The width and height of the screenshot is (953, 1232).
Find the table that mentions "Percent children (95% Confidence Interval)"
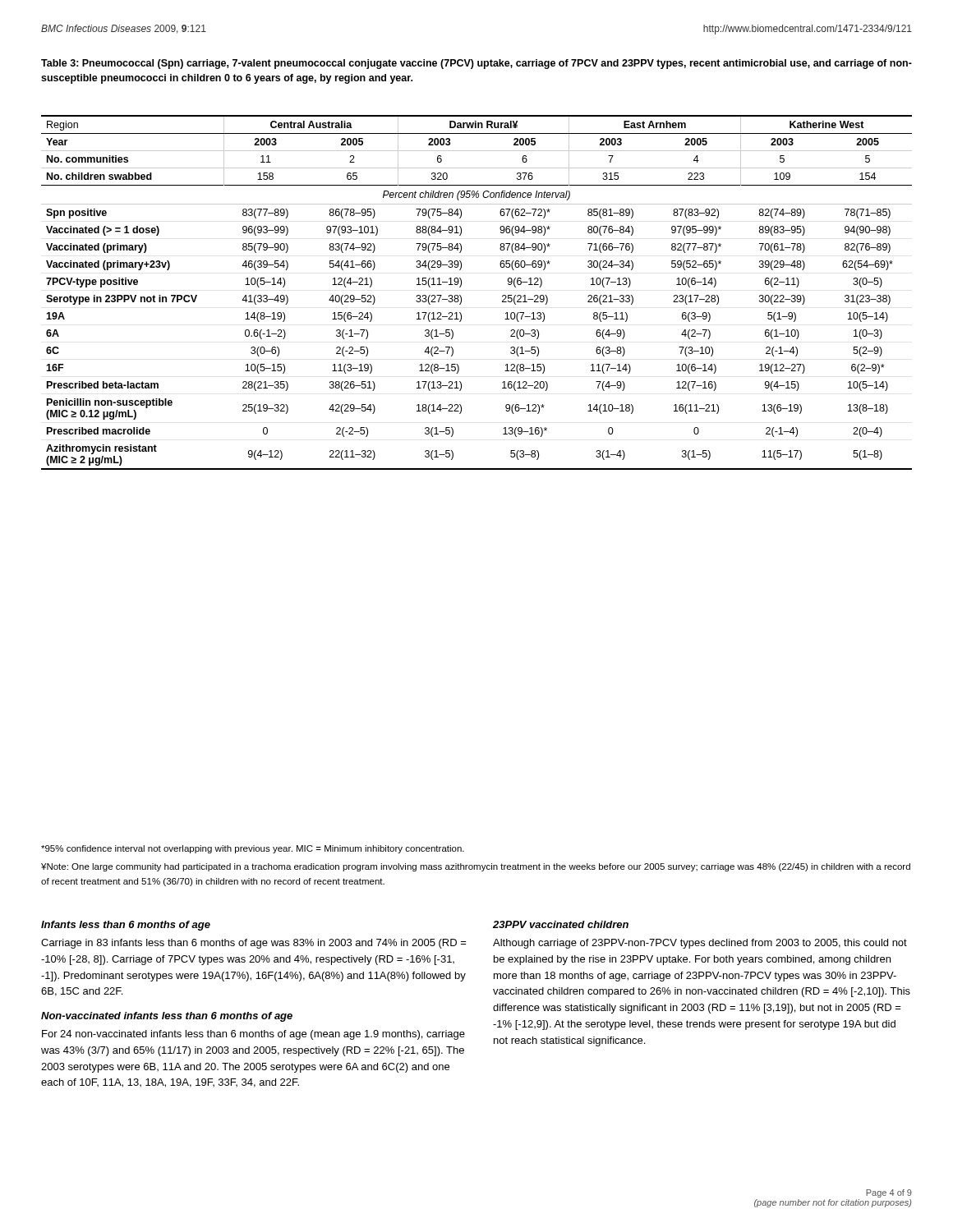click(476, 292)
